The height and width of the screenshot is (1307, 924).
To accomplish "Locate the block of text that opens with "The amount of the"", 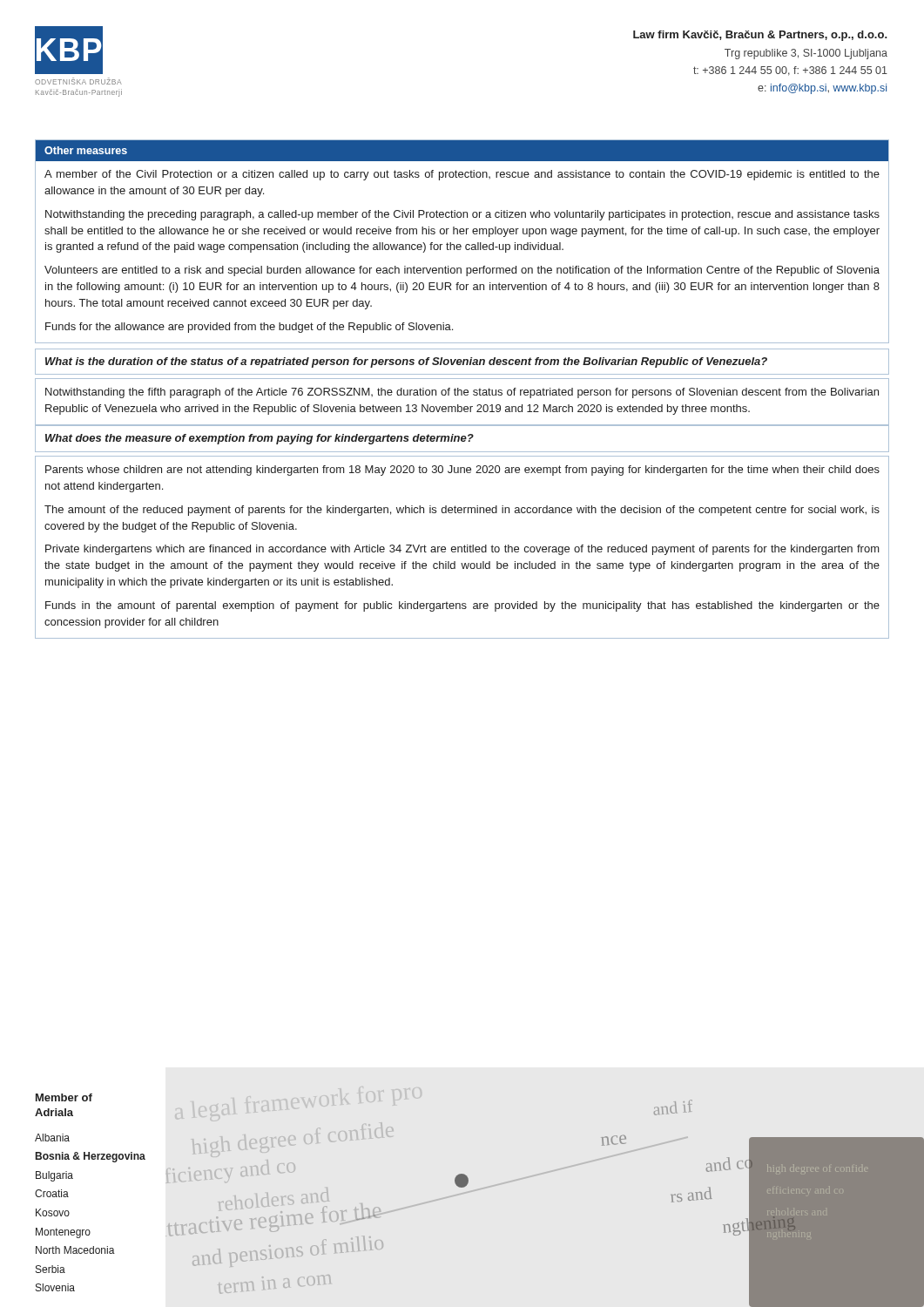I will (462, 517).
